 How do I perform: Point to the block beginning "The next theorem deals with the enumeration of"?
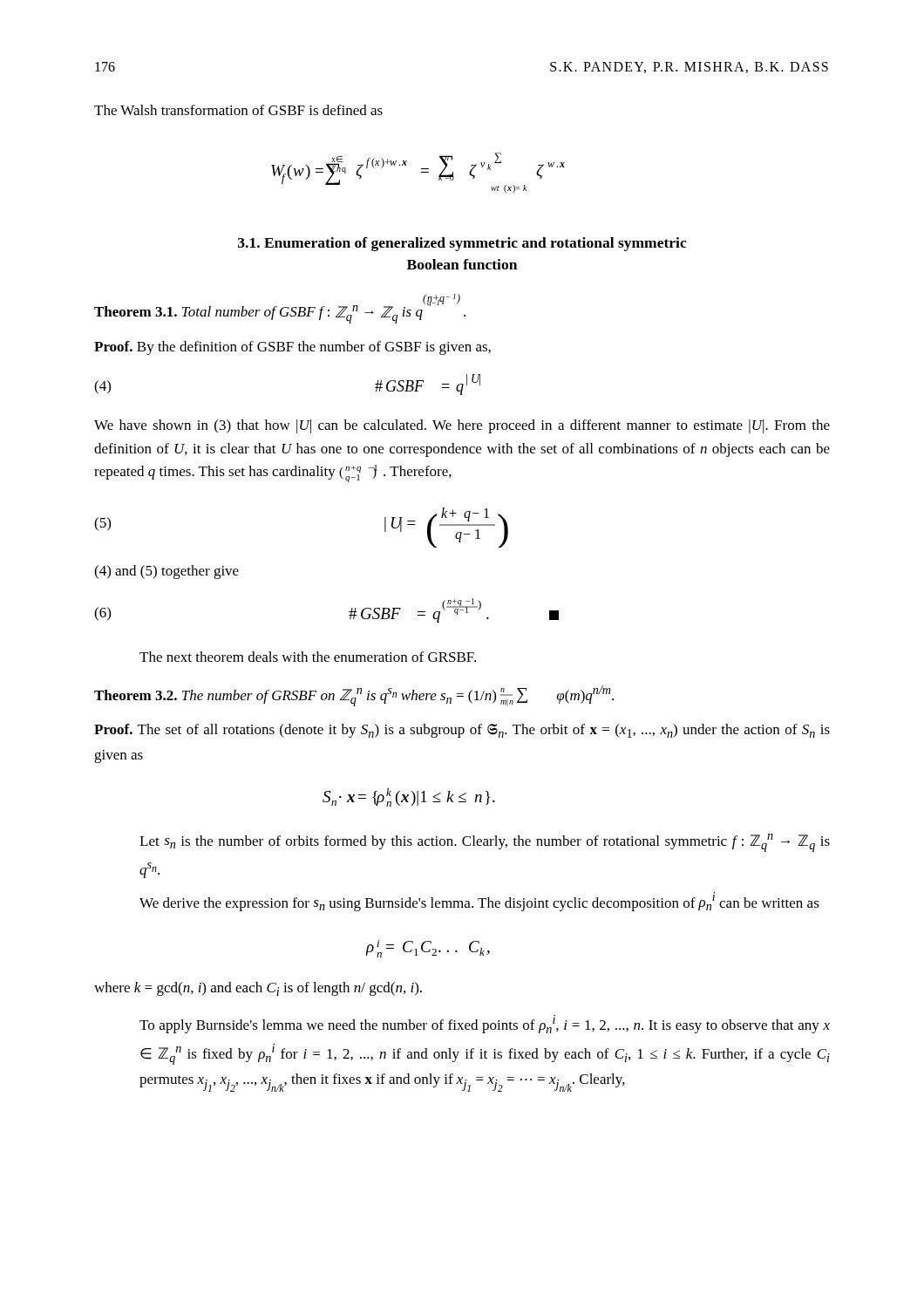[x=308, y=657]
